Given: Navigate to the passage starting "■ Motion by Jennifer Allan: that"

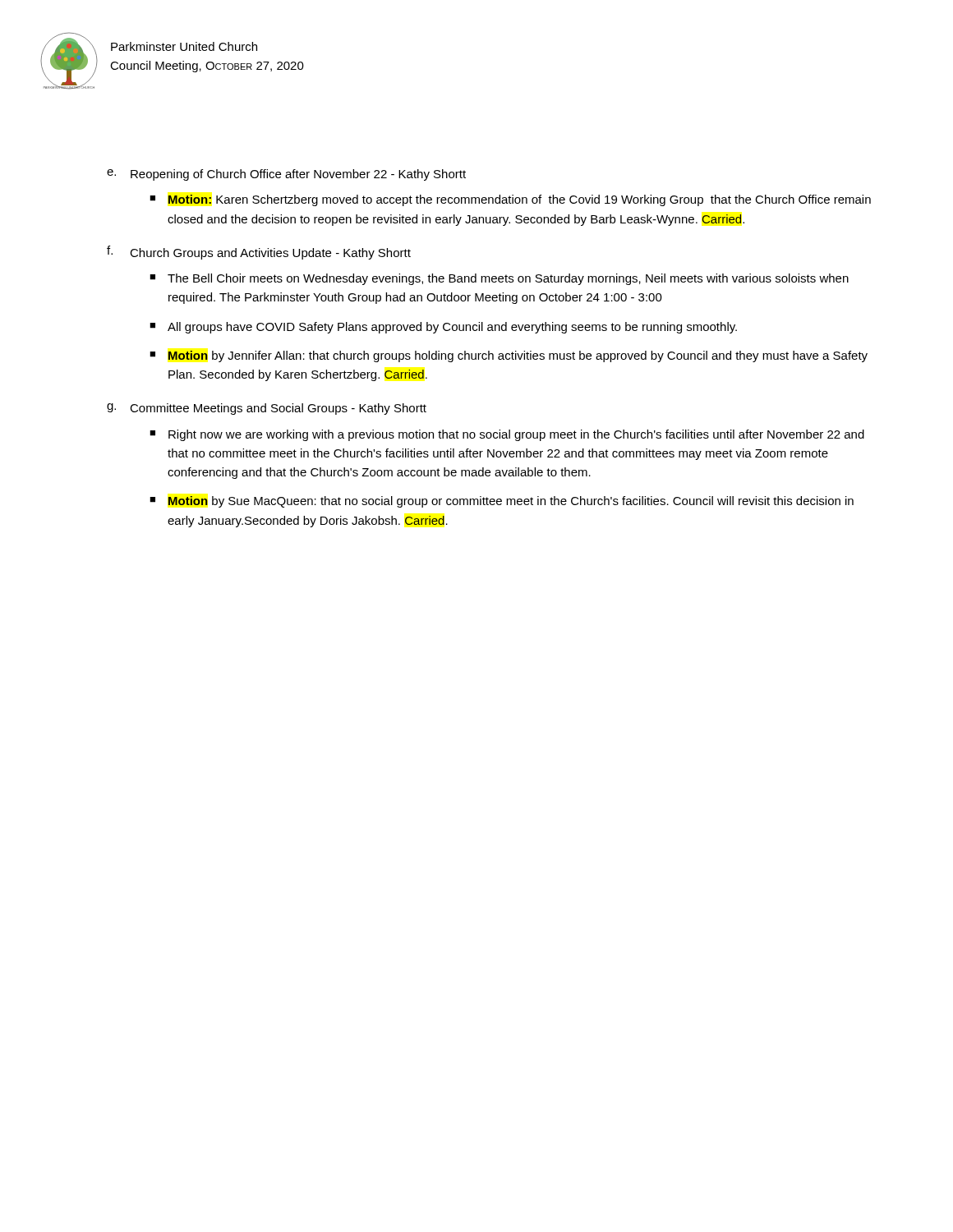Looking at the screenshot, I should pyautogui.click(x=514, y=365).
